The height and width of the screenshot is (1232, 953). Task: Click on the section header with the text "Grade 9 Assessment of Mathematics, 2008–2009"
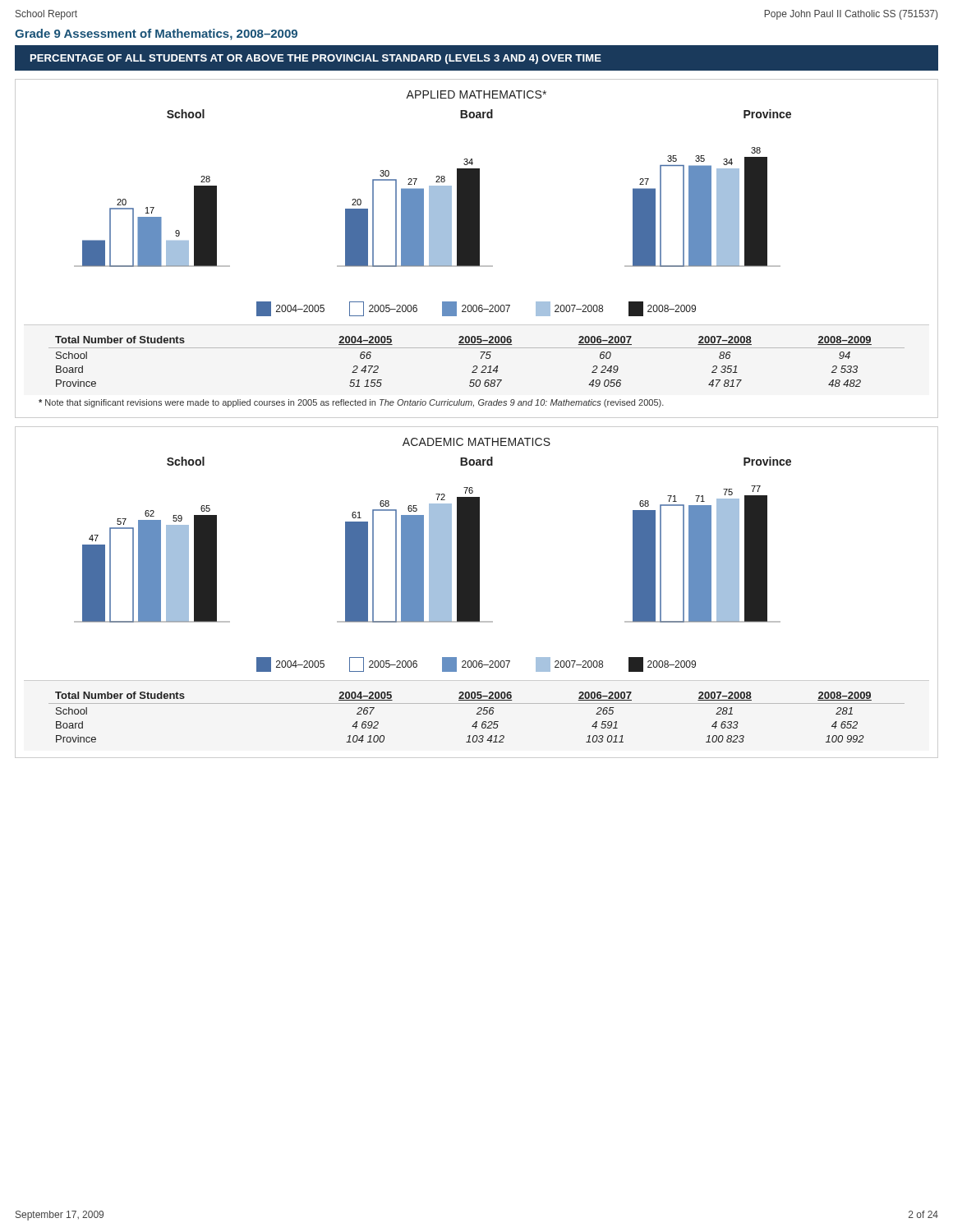coord(156,33)
